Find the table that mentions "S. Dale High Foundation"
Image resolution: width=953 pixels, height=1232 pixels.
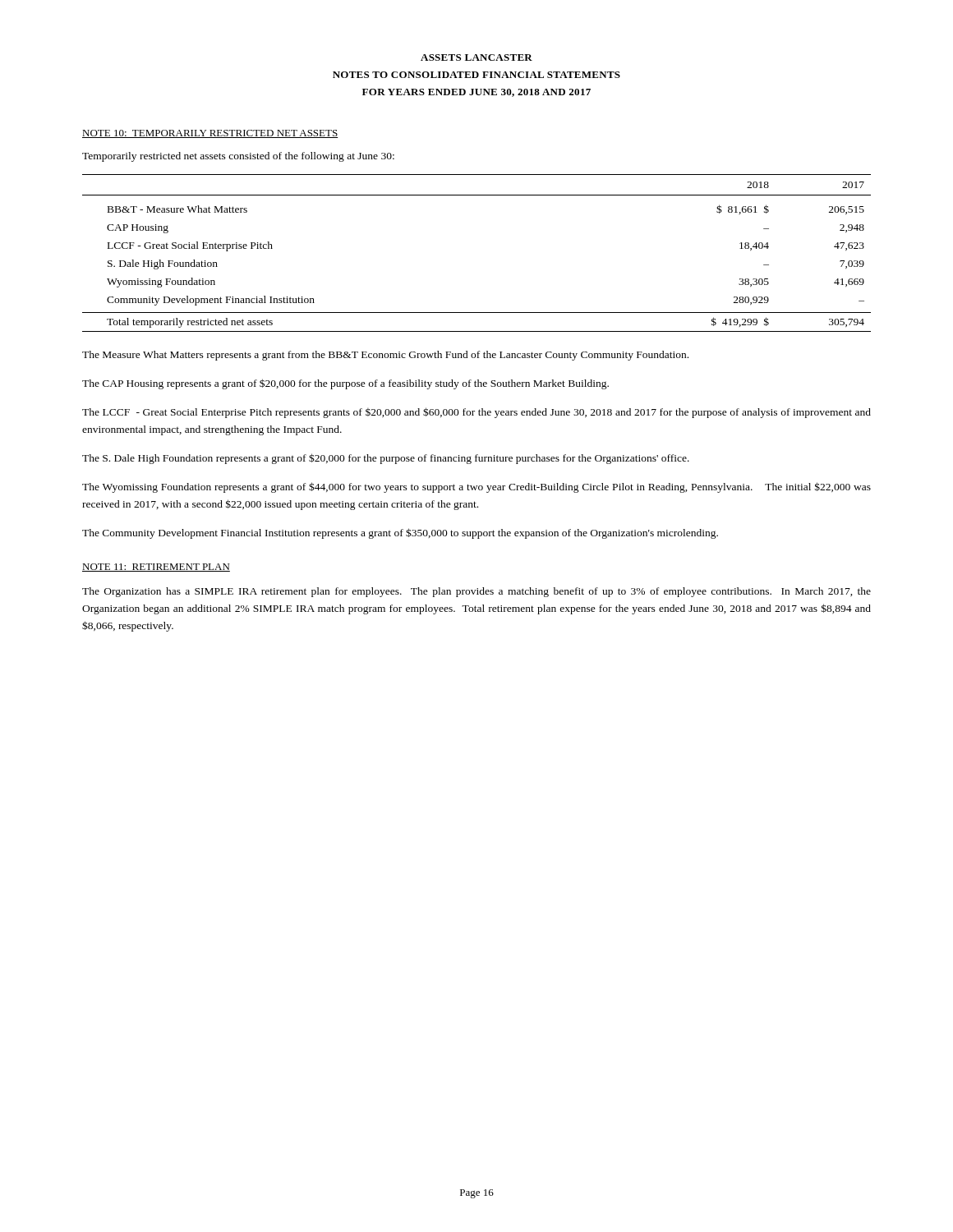click(x=476, y=253)
